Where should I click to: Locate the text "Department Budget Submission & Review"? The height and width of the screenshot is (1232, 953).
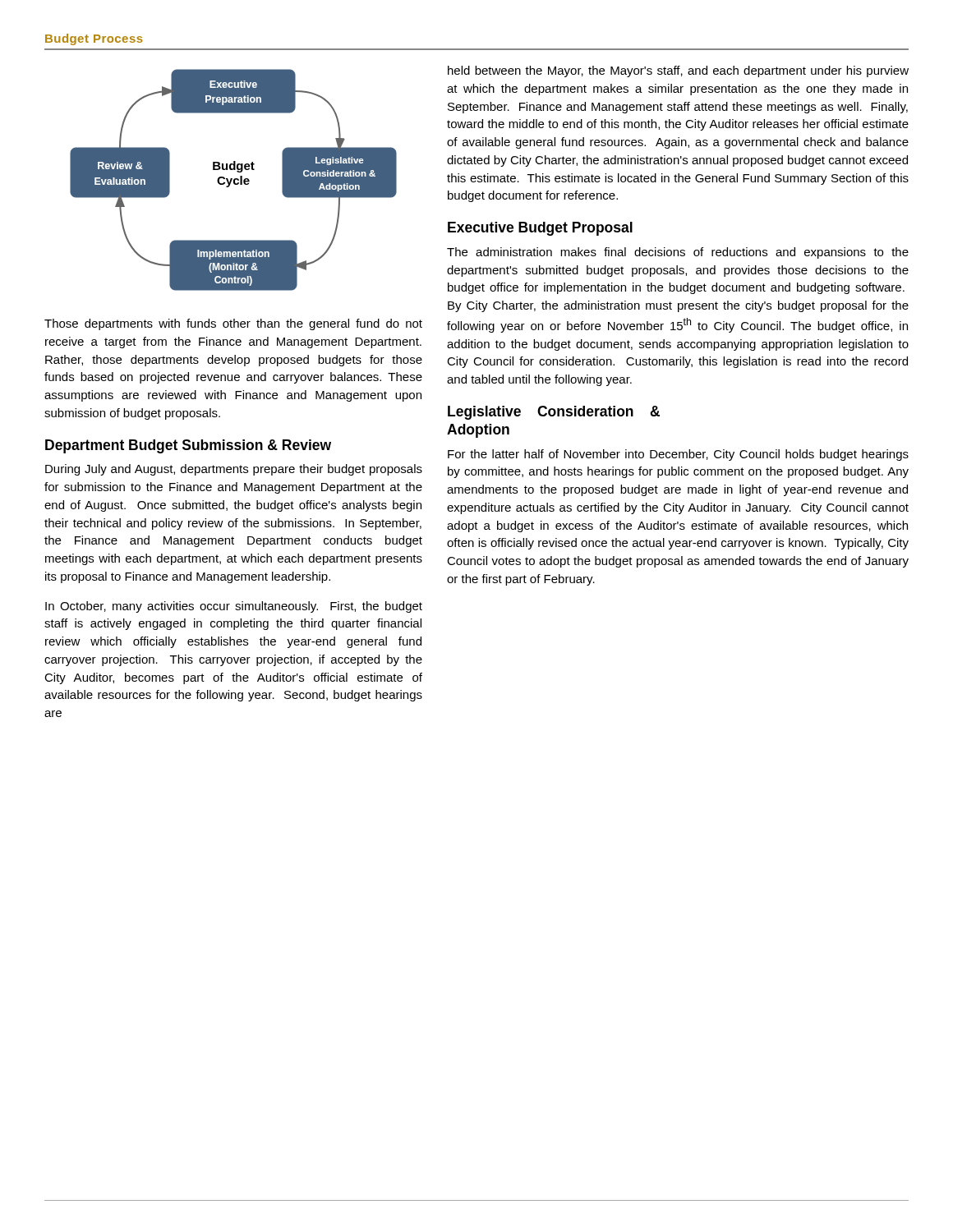pos(188,445)
